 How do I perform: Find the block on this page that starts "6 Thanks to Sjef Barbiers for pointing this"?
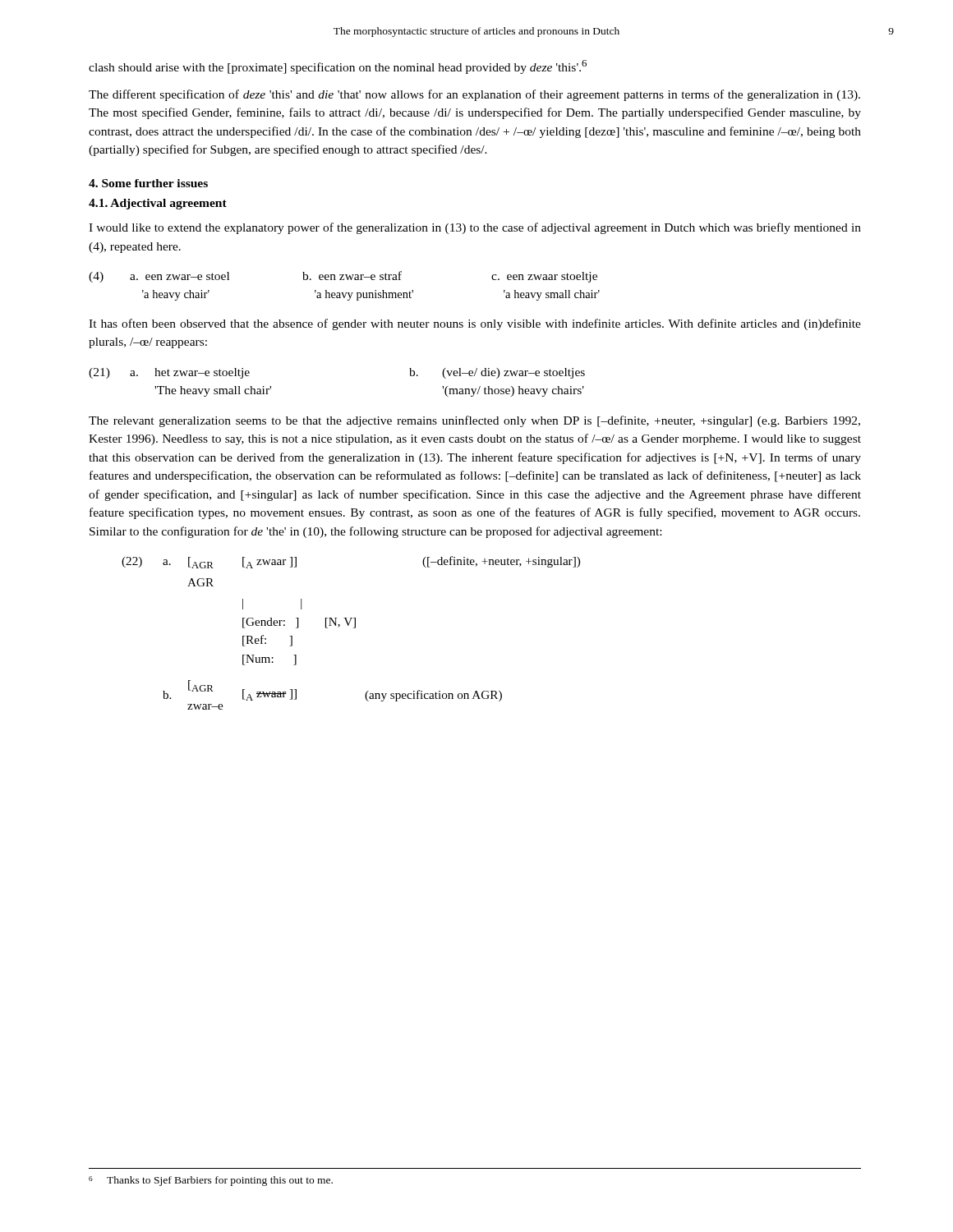[211, 1181]
